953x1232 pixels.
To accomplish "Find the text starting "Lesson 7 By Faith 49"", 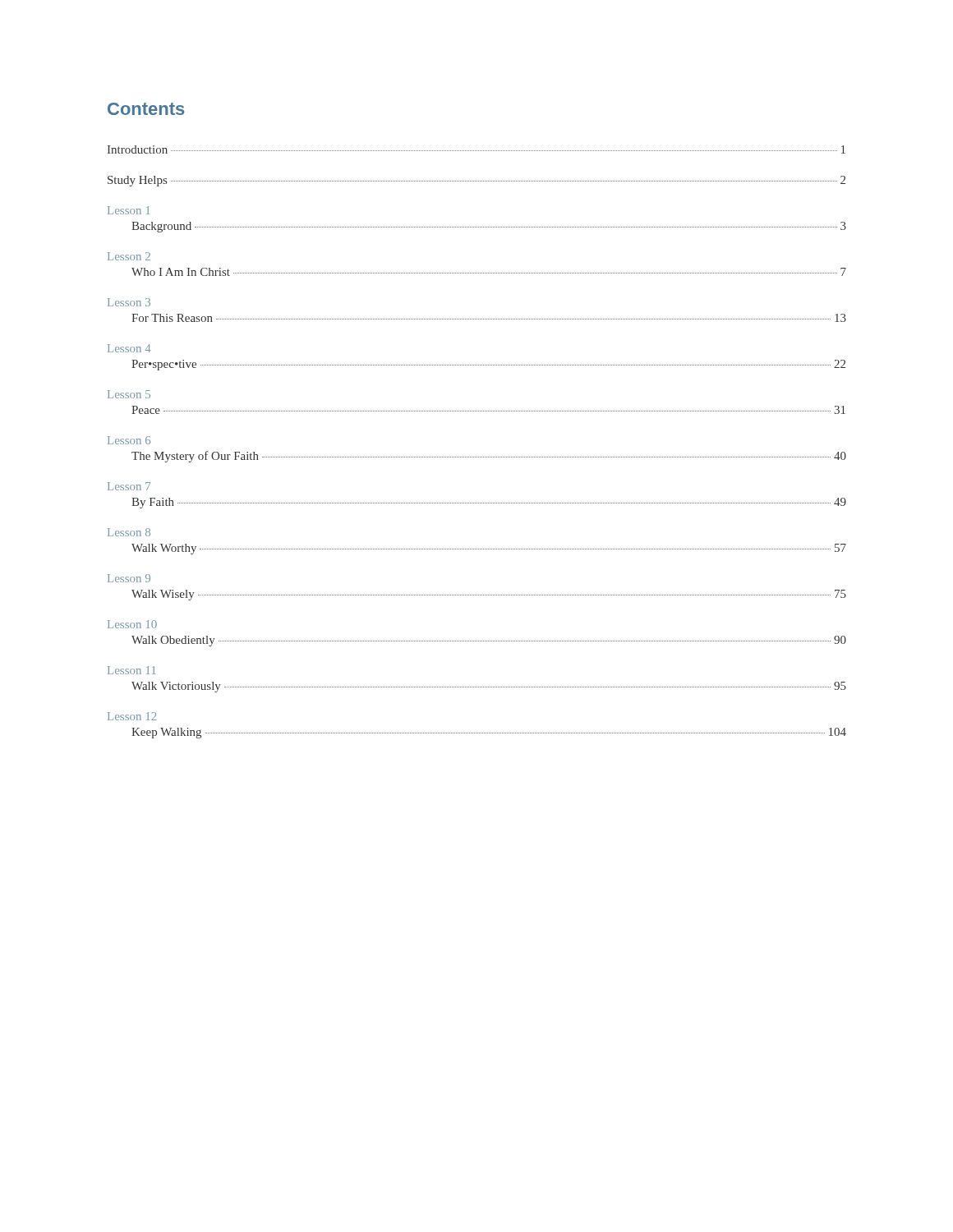I will pos(476,494).
